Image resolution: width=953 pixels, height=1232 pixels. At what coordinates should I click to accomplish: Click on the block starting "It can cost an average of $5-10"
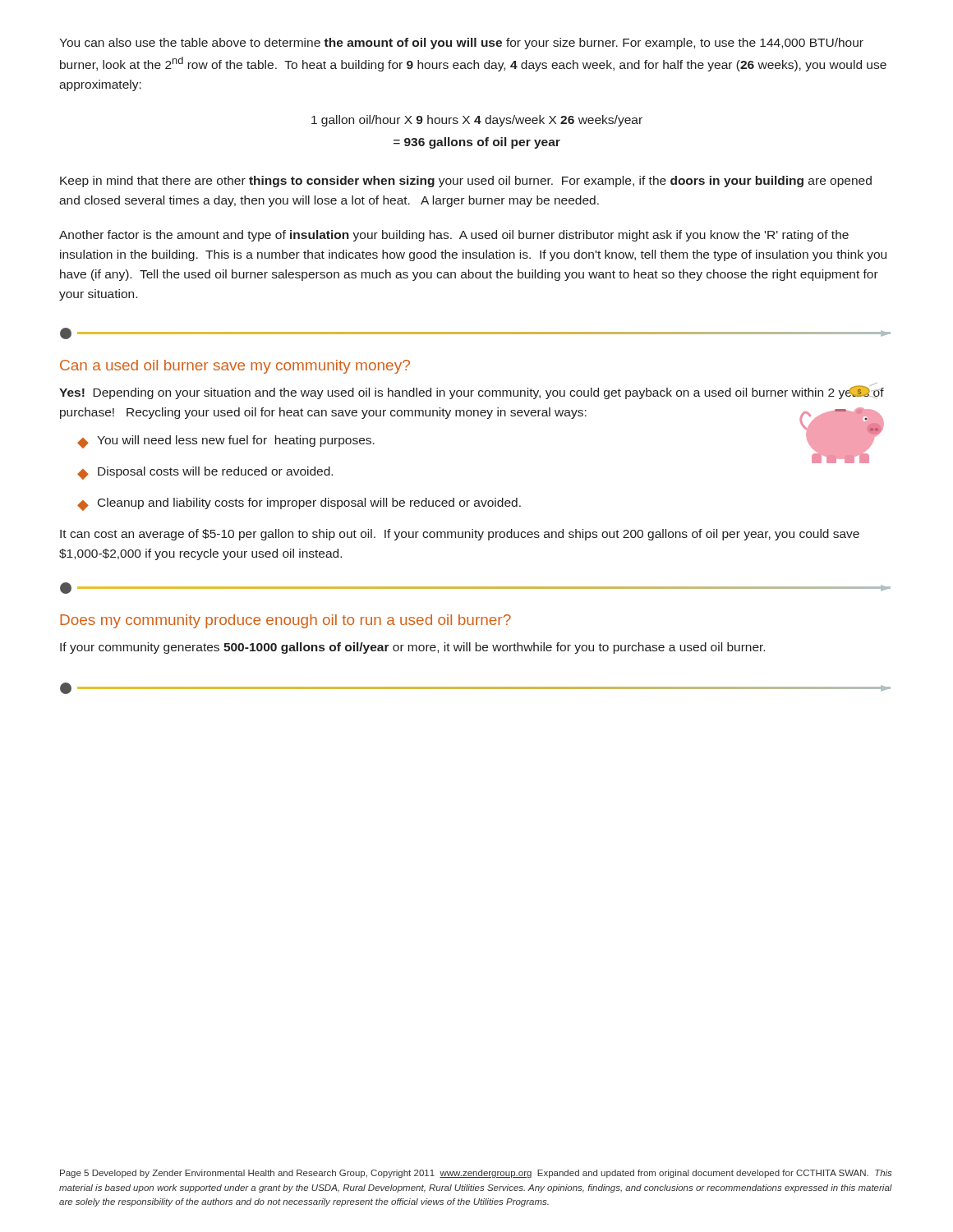(x=459, y=543)
